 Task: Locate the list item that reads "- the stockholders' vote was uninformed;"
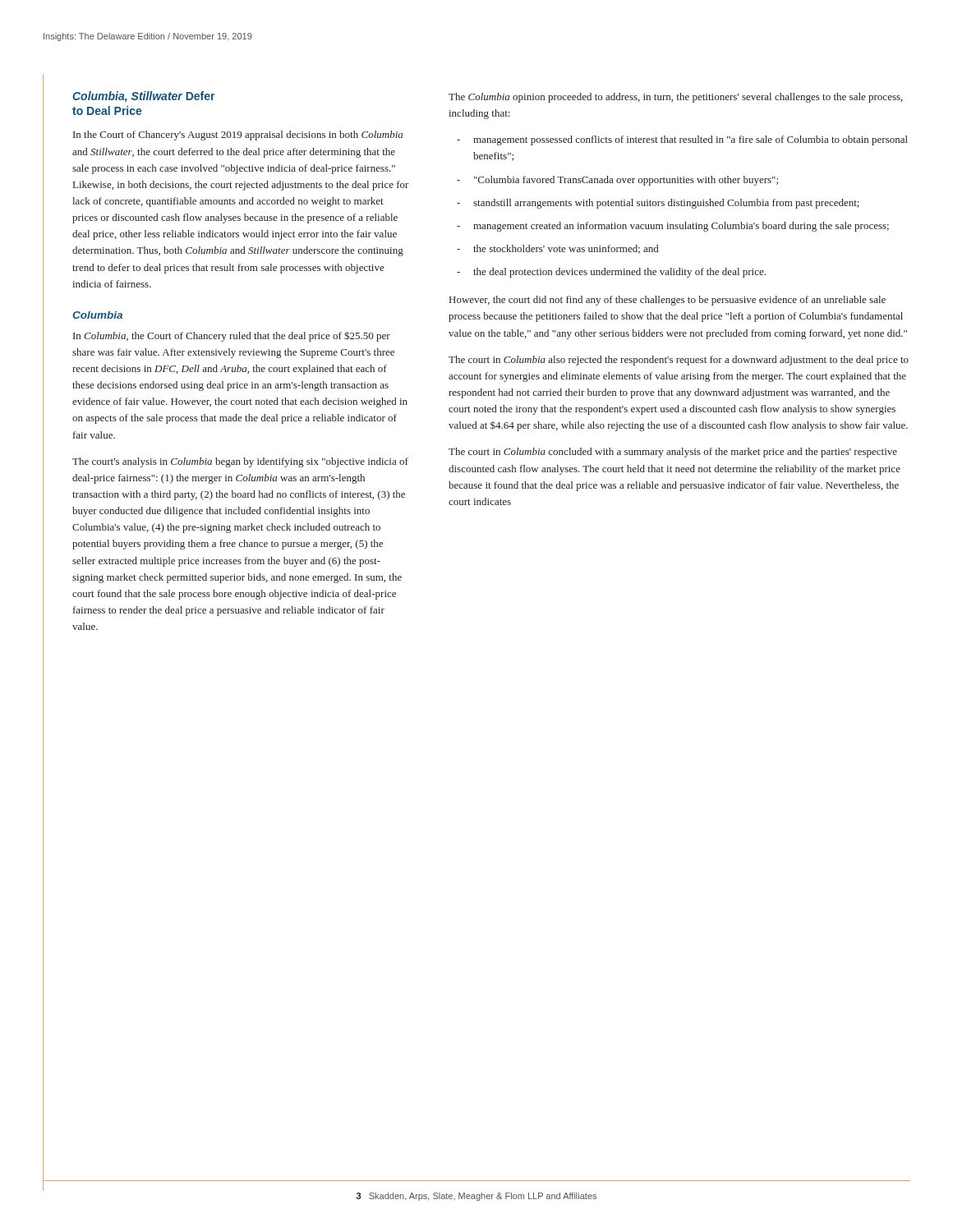point(558,249)
